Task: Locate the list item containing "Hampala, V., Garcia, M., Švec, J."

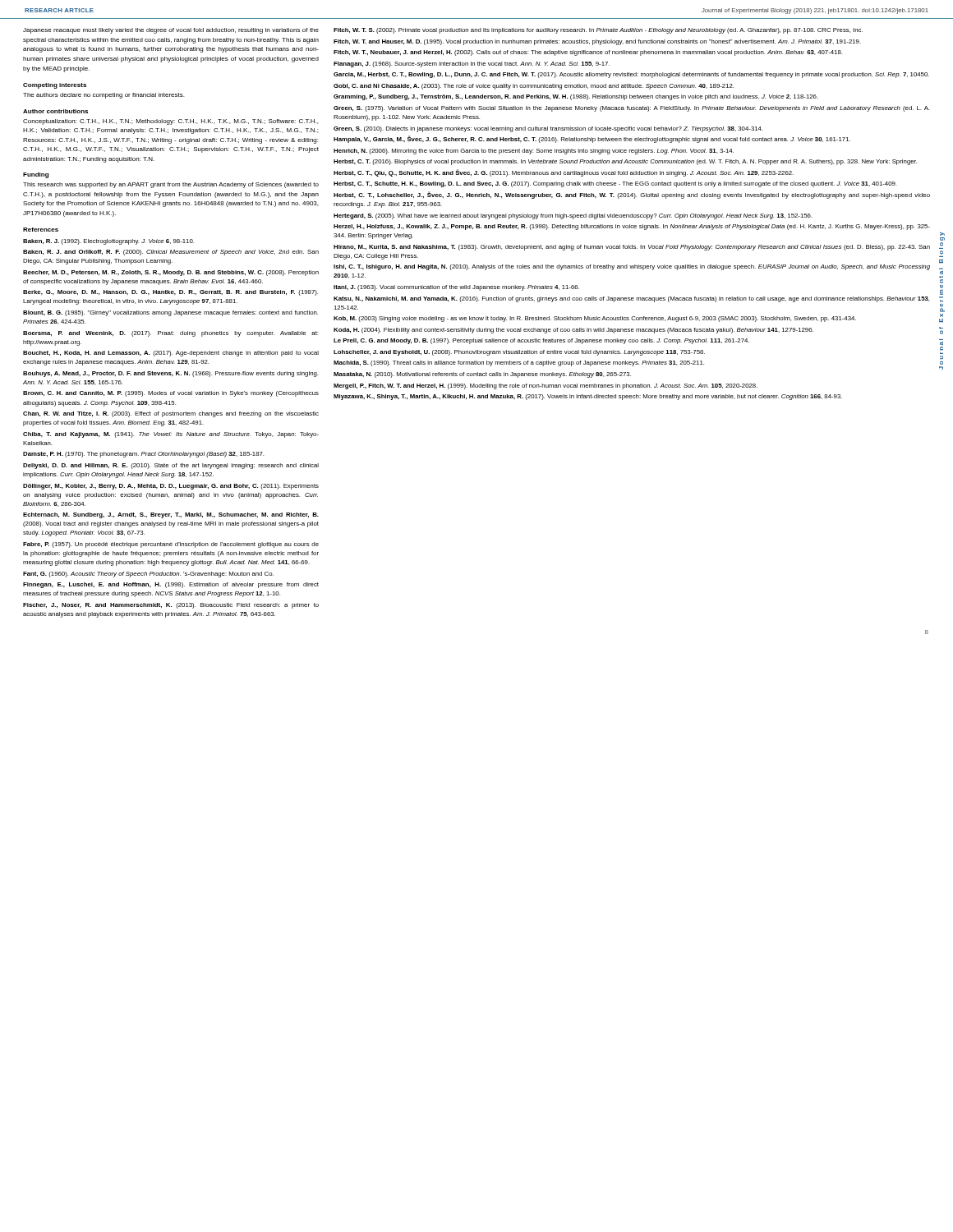Action: pos(592,139)
